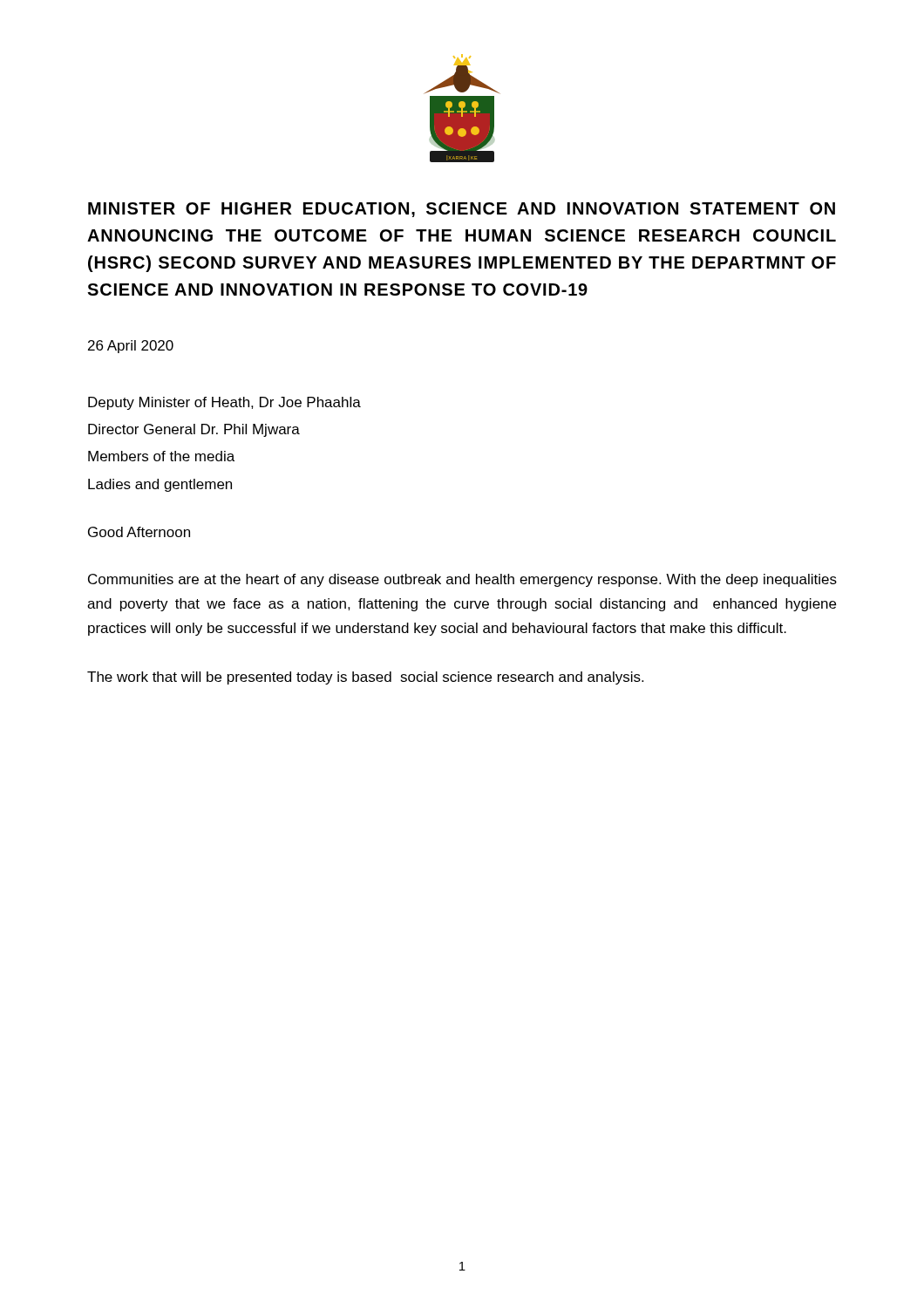
Task: Click the passage that begins "Deputy Minister of Heath, Dr"
Action: pyautogui.click(x=224, y=443)
